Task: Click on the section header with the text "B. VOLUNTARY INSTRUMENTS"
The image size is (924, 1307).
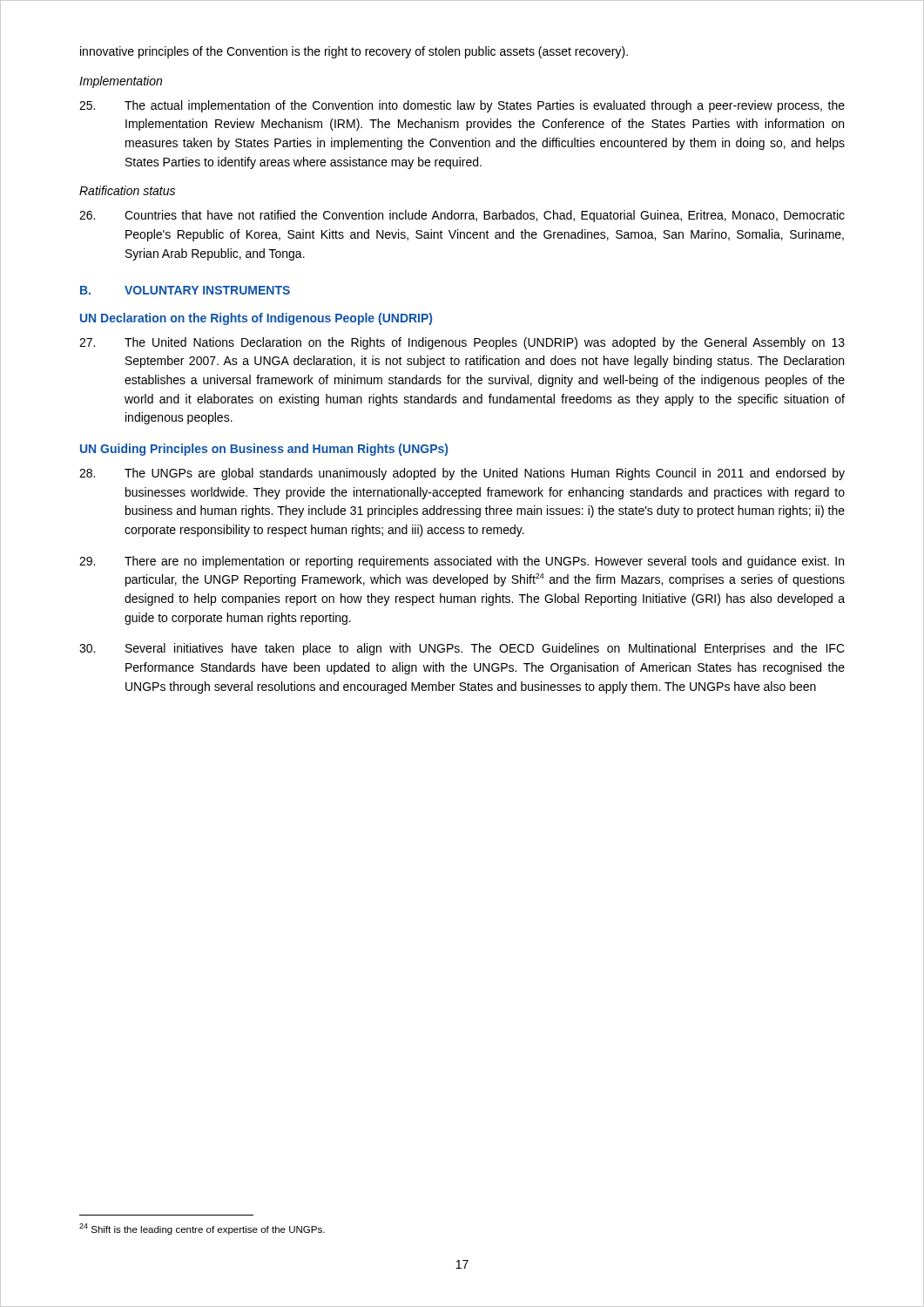Action: 185,290
